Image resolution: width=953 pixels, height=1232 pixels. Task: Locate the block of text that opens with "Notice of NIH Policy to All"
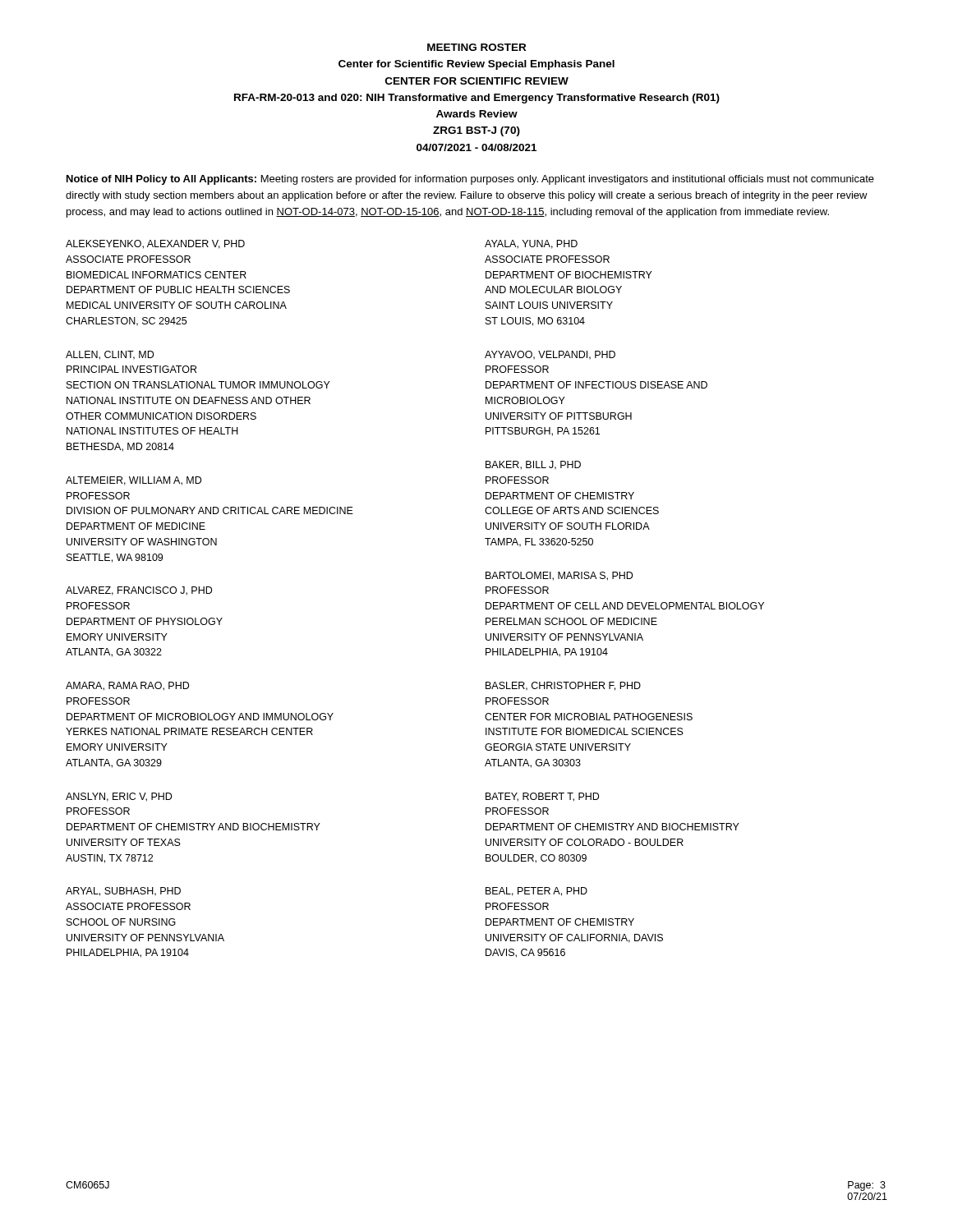coord(470,195)
